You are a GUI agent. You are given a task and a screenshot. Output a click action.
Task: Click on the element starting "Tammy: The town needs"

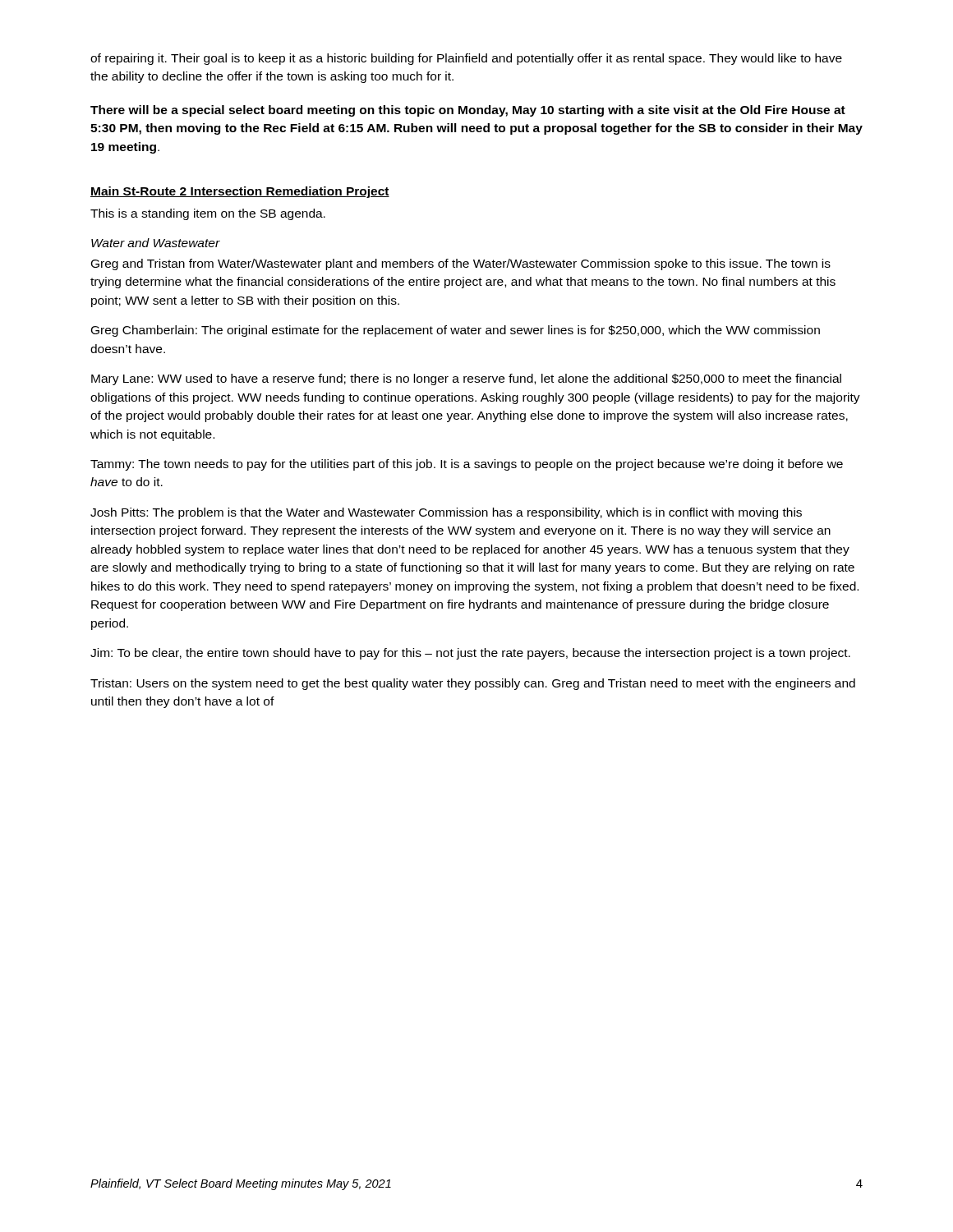pos(467,473)
